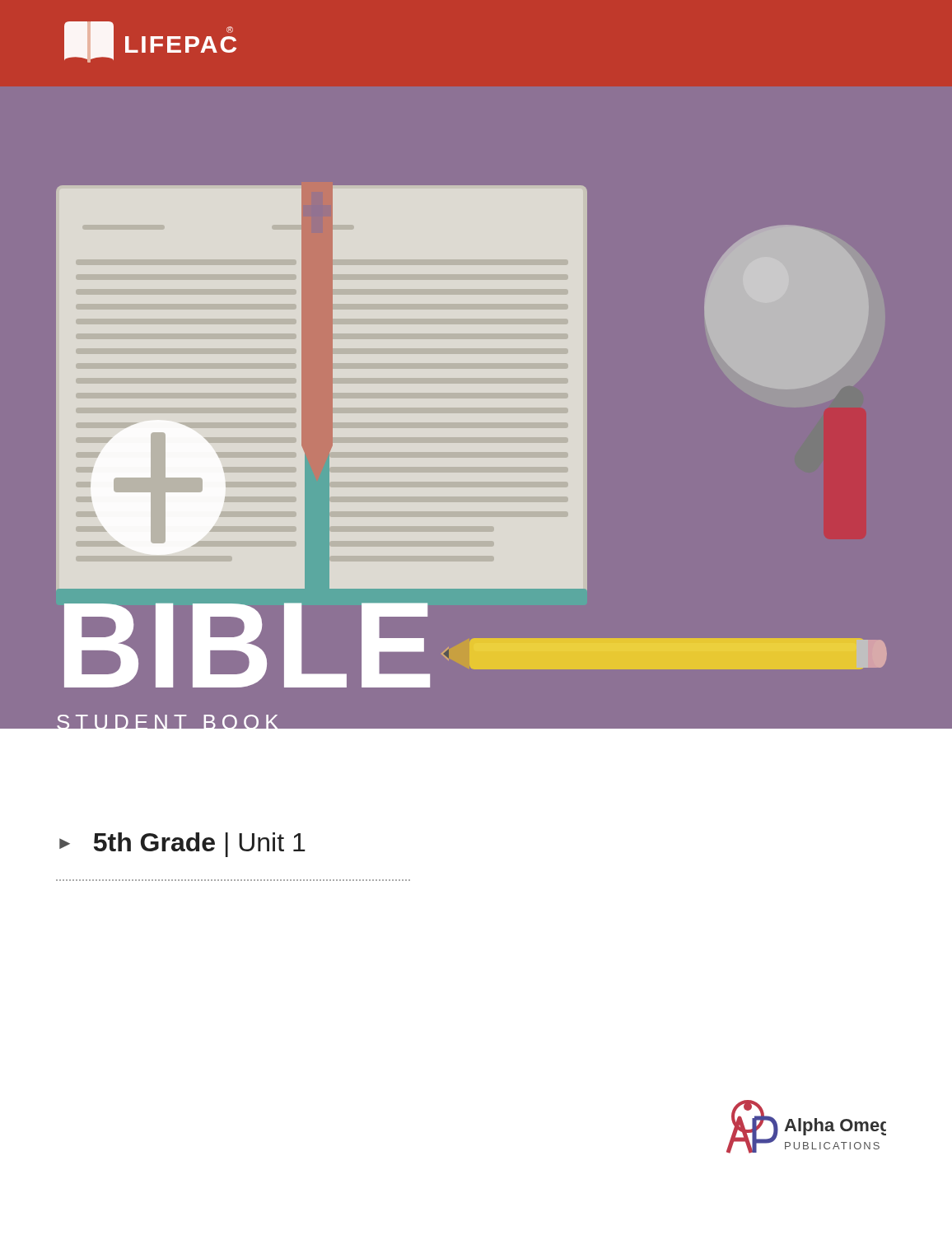Click on the text that reads "STUDENT BOOK"
The height and width of the screenshot is (1235, 952).
click(170, 722)
